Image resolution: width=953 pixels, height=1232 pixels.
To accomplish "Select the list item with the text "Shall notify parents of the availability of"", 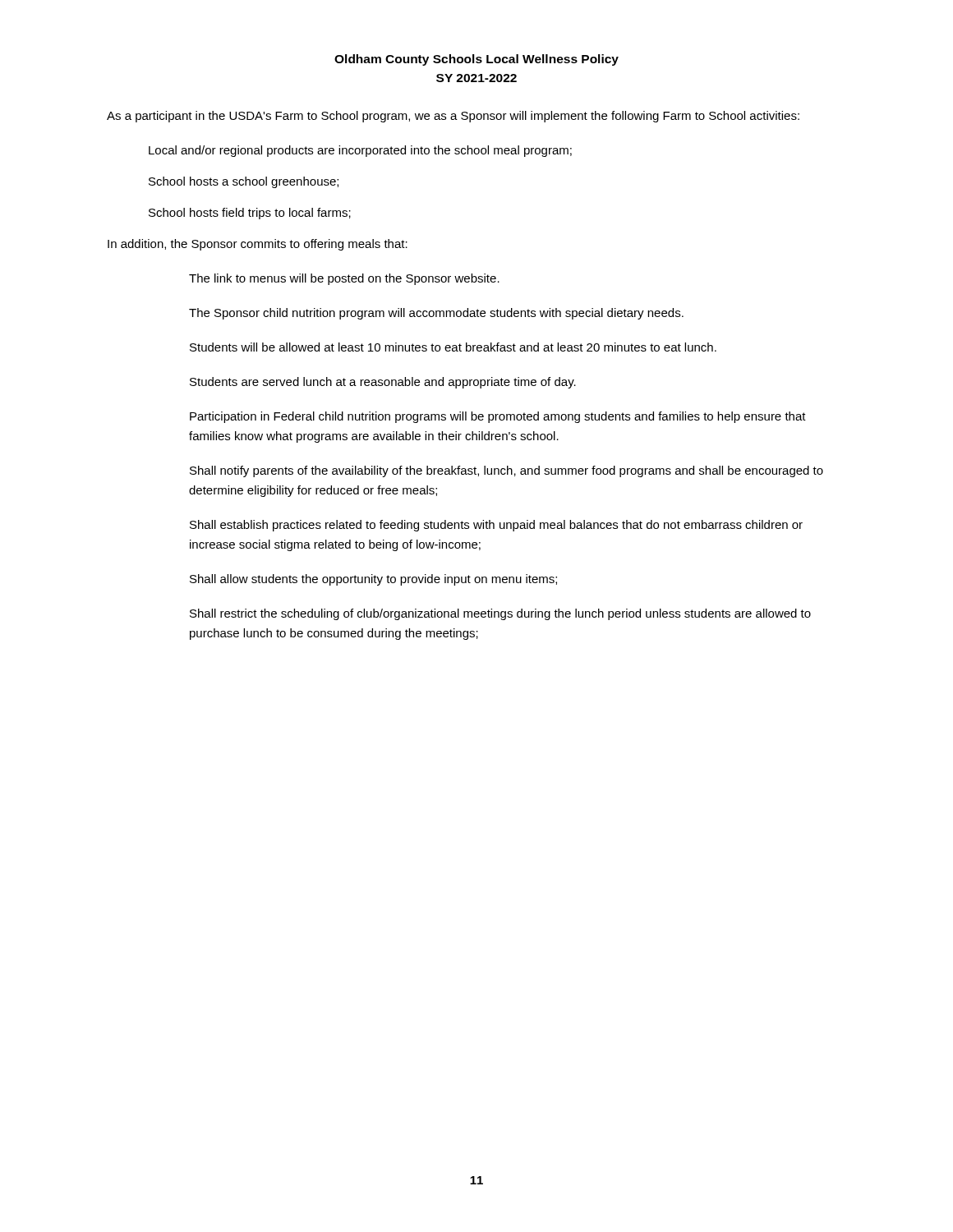I will pyautogui.click(x=506, y=480).
